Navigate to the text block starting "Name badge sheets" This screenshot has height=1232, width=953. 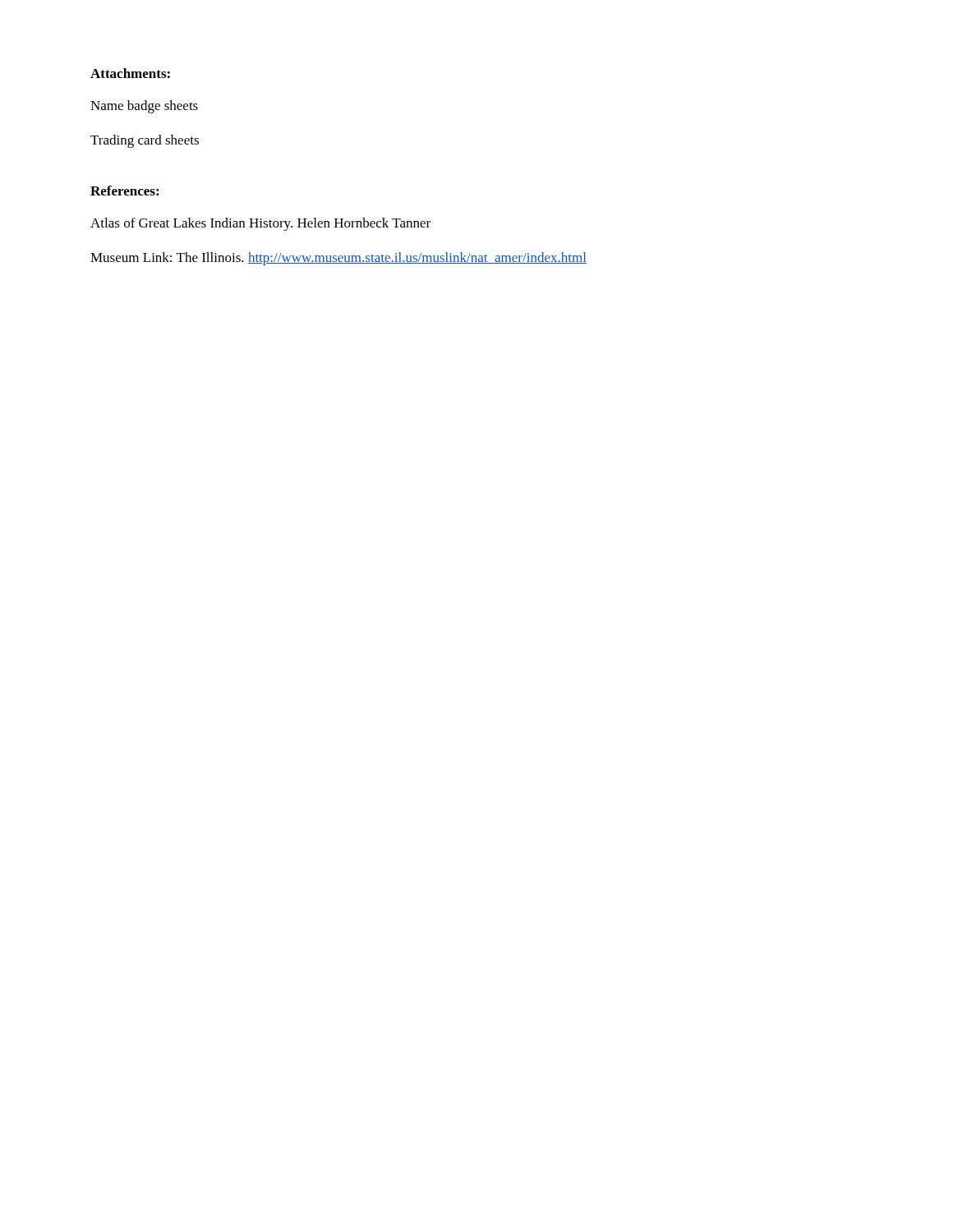(144, 106)
